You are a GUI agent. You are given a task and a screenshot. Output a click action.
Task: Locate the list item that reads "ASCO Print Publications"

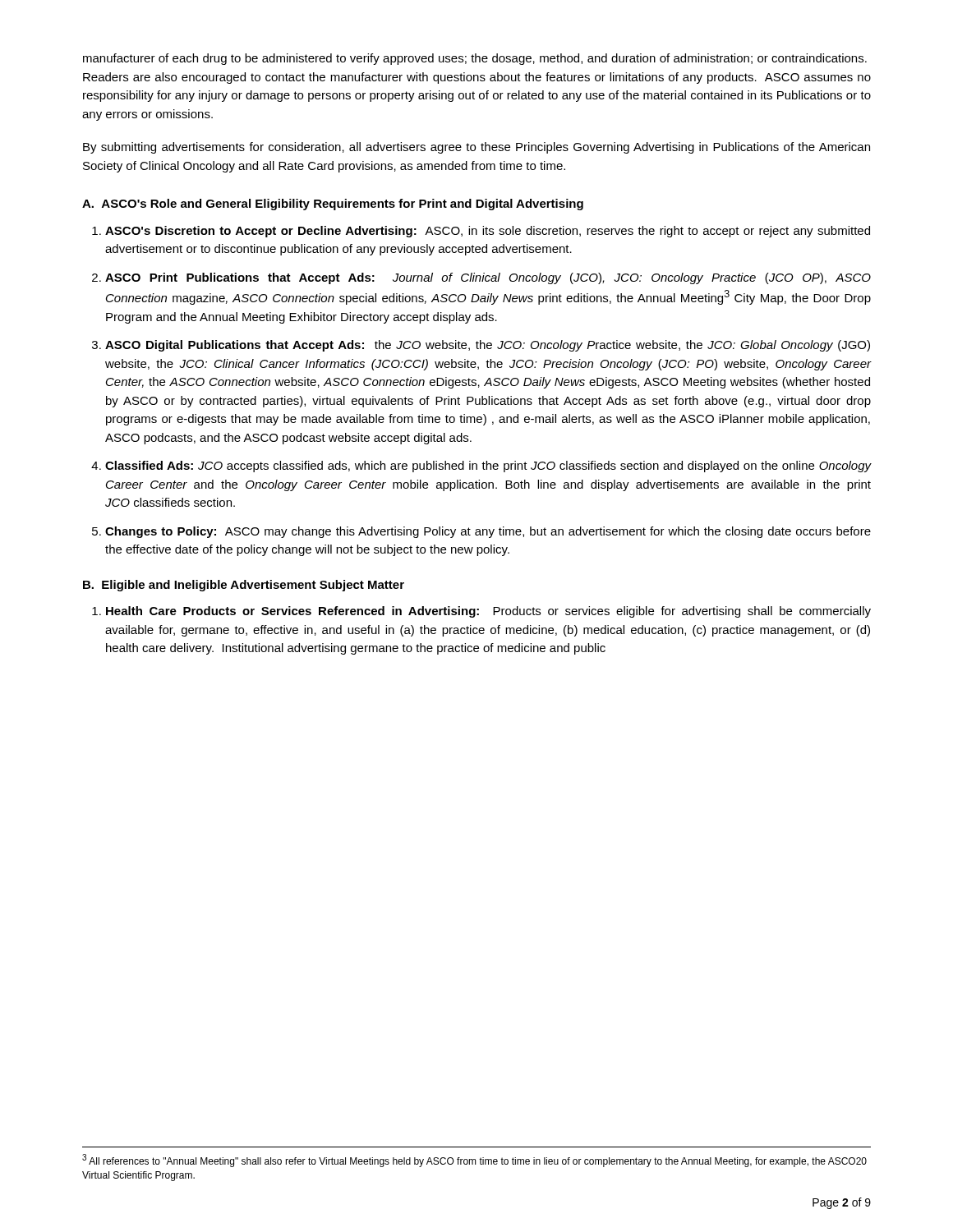pos(488,296)
